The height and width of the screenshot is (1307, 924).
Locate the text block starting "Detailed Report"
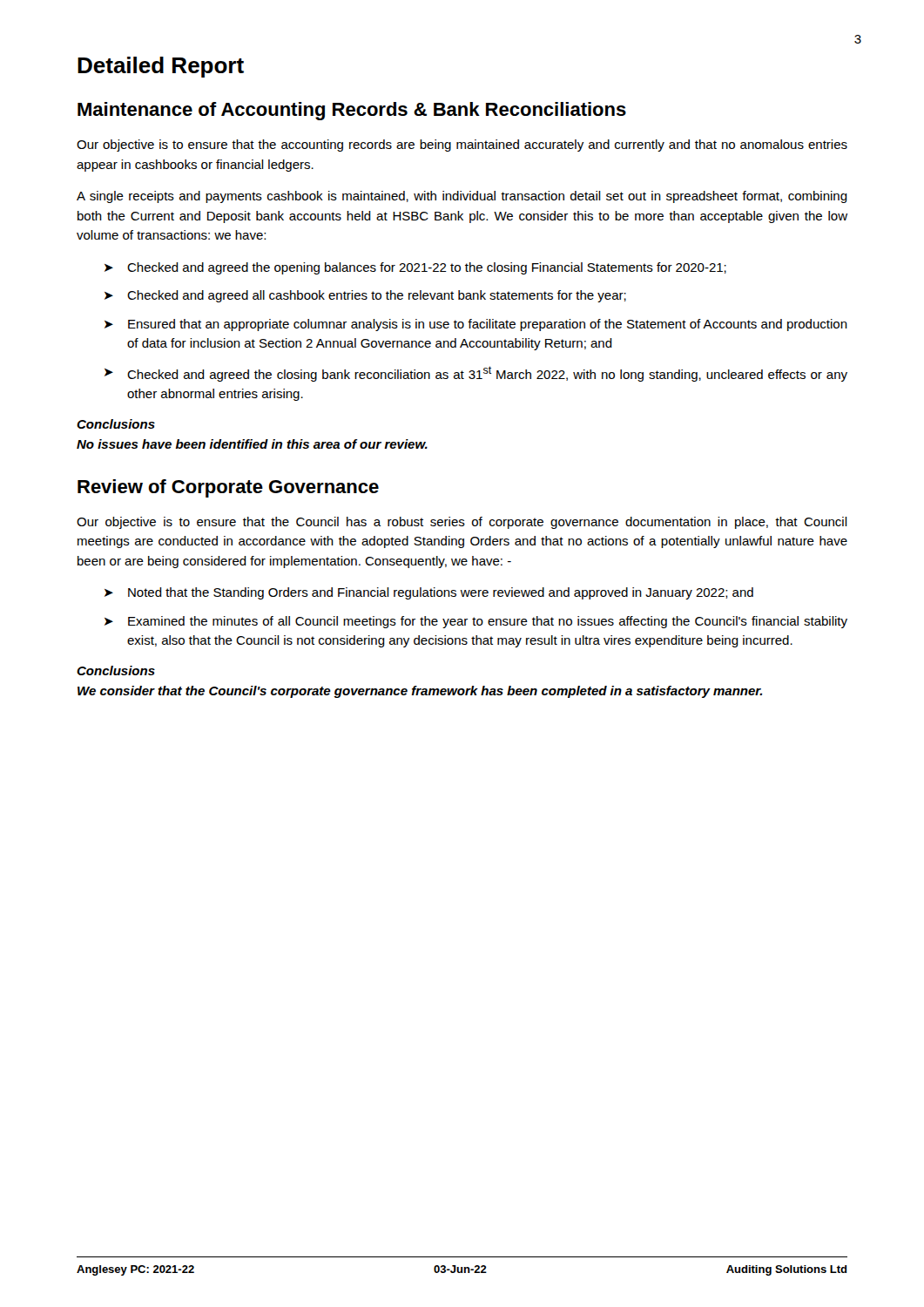tap(160, 65)
